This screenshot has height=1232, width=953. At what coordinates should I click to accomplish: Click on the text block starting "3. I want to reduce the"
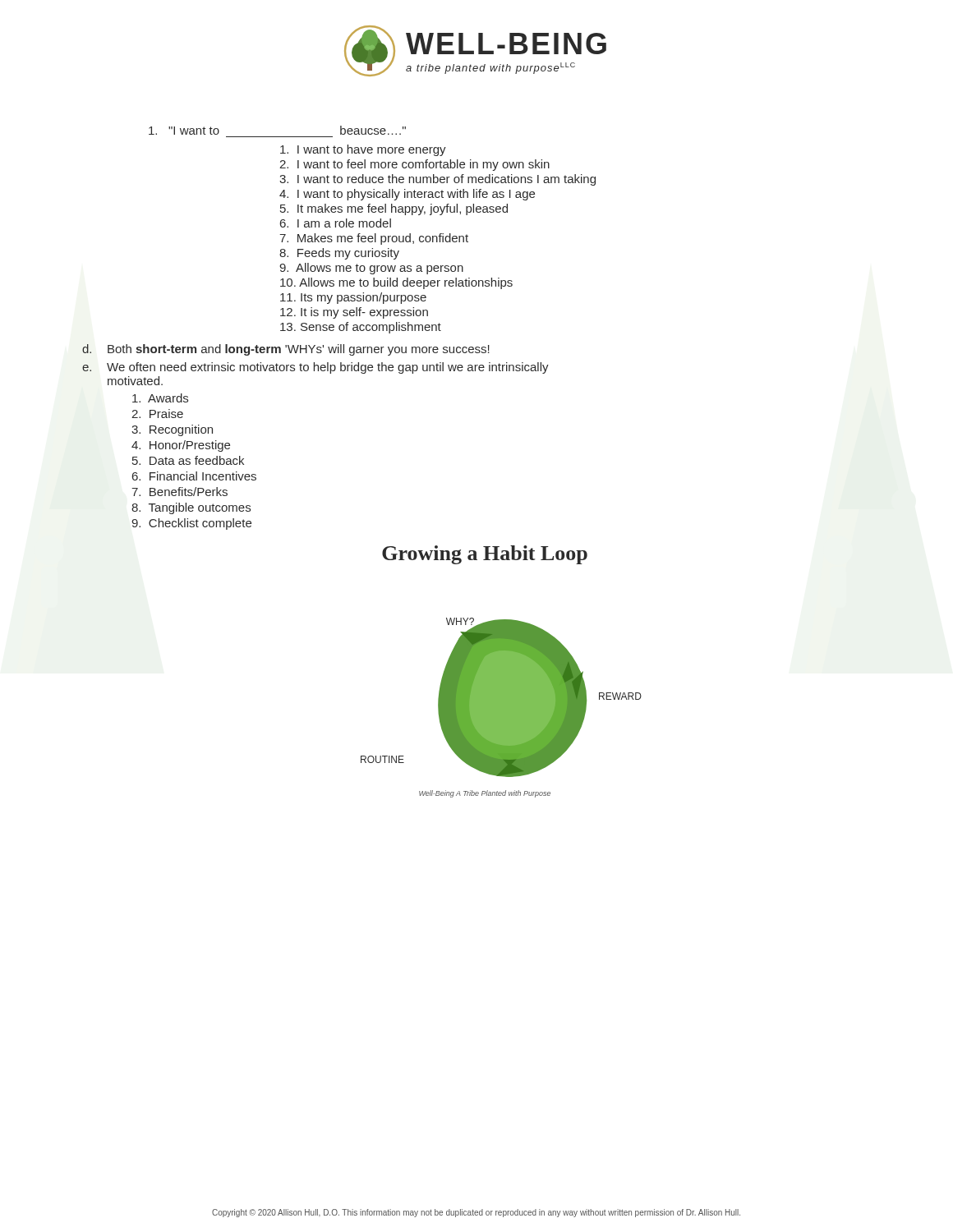[438, 179]
